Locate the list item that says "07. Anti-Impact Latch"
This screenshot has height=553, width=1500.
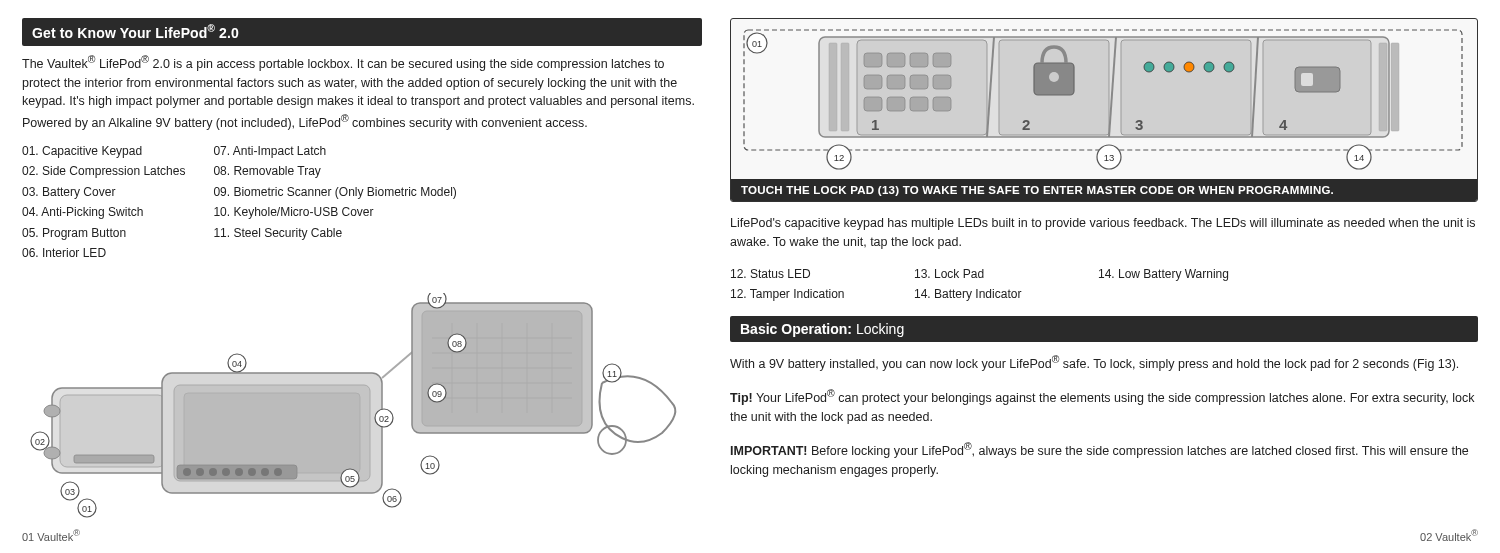click(x=270, y=151)
